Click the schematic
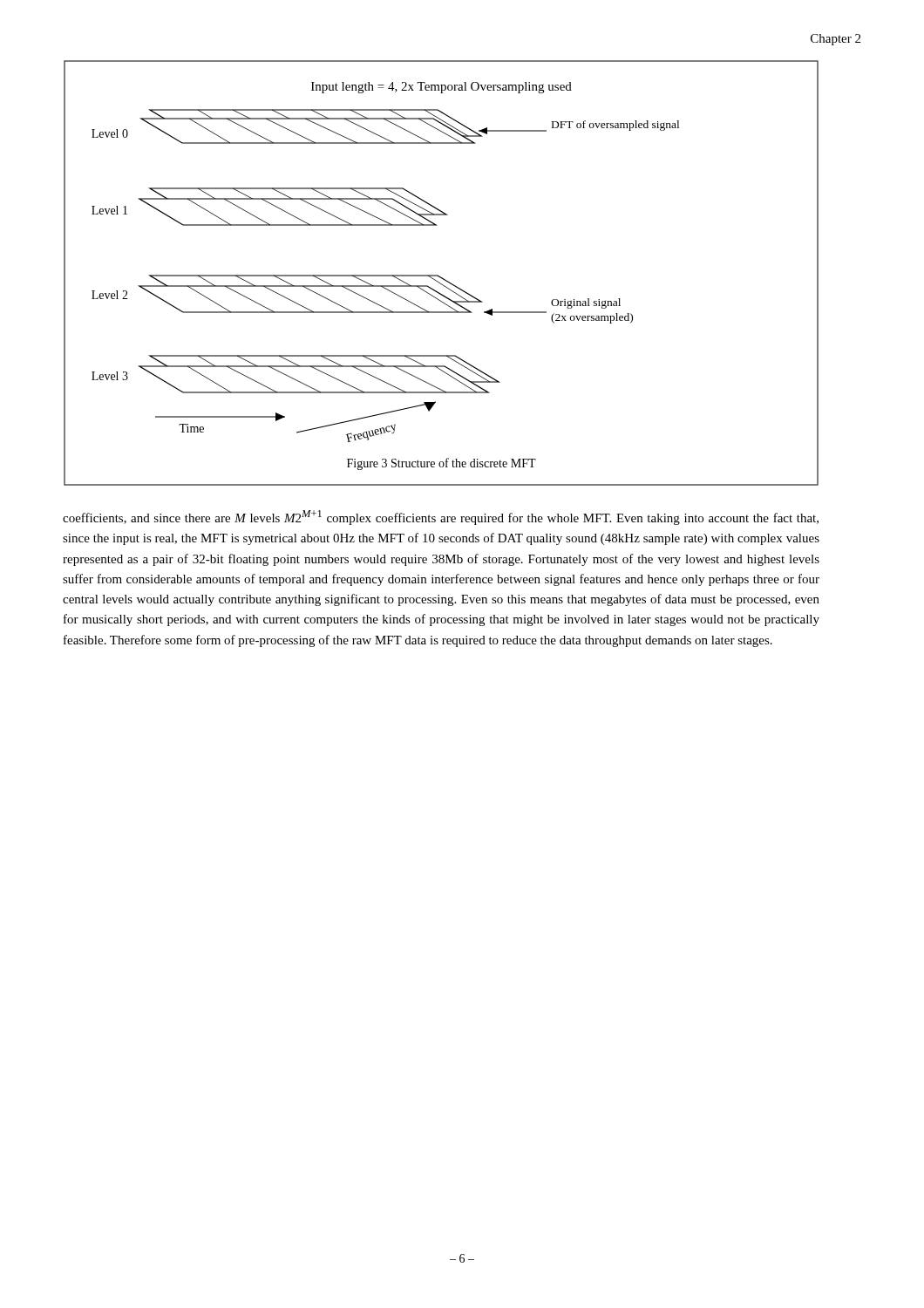Image resolution: width=924 pixels, height=1308 pixels. tap(441, 273)
